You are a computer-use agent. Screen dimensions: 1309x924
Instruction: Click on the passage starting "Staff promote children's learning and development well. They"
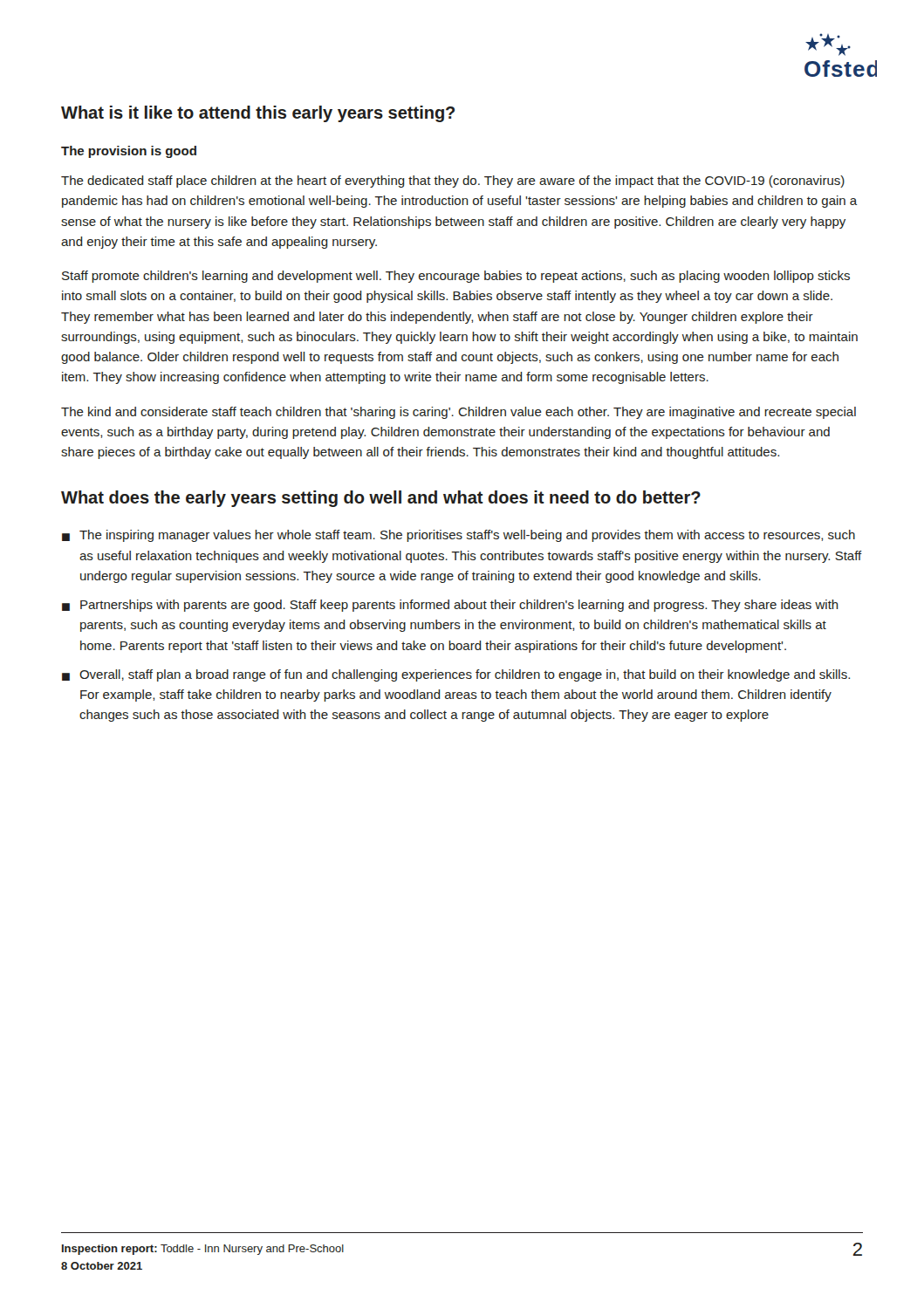click(x=460, y=326)
